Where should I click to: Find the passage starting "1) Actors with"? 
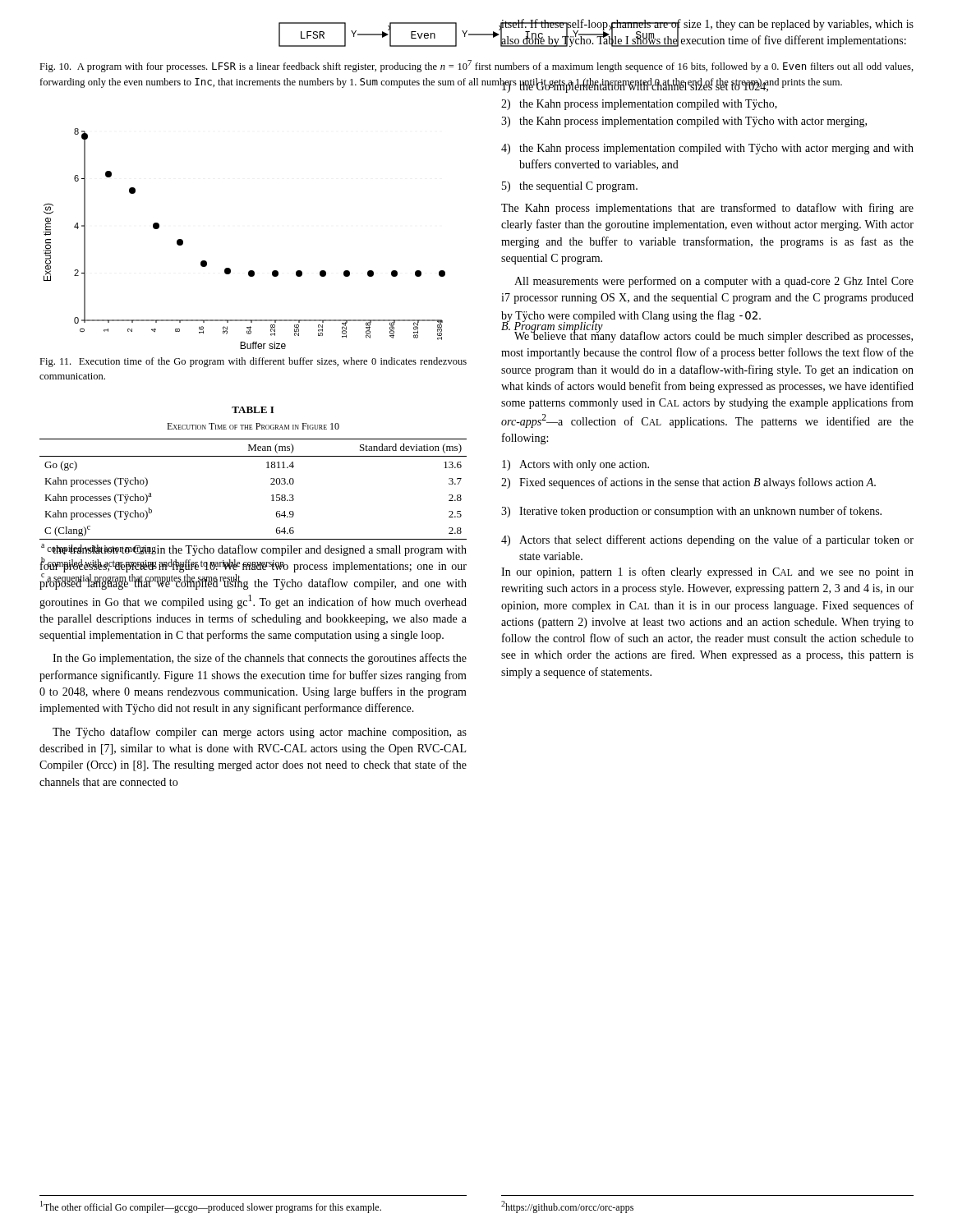(575, 465)
